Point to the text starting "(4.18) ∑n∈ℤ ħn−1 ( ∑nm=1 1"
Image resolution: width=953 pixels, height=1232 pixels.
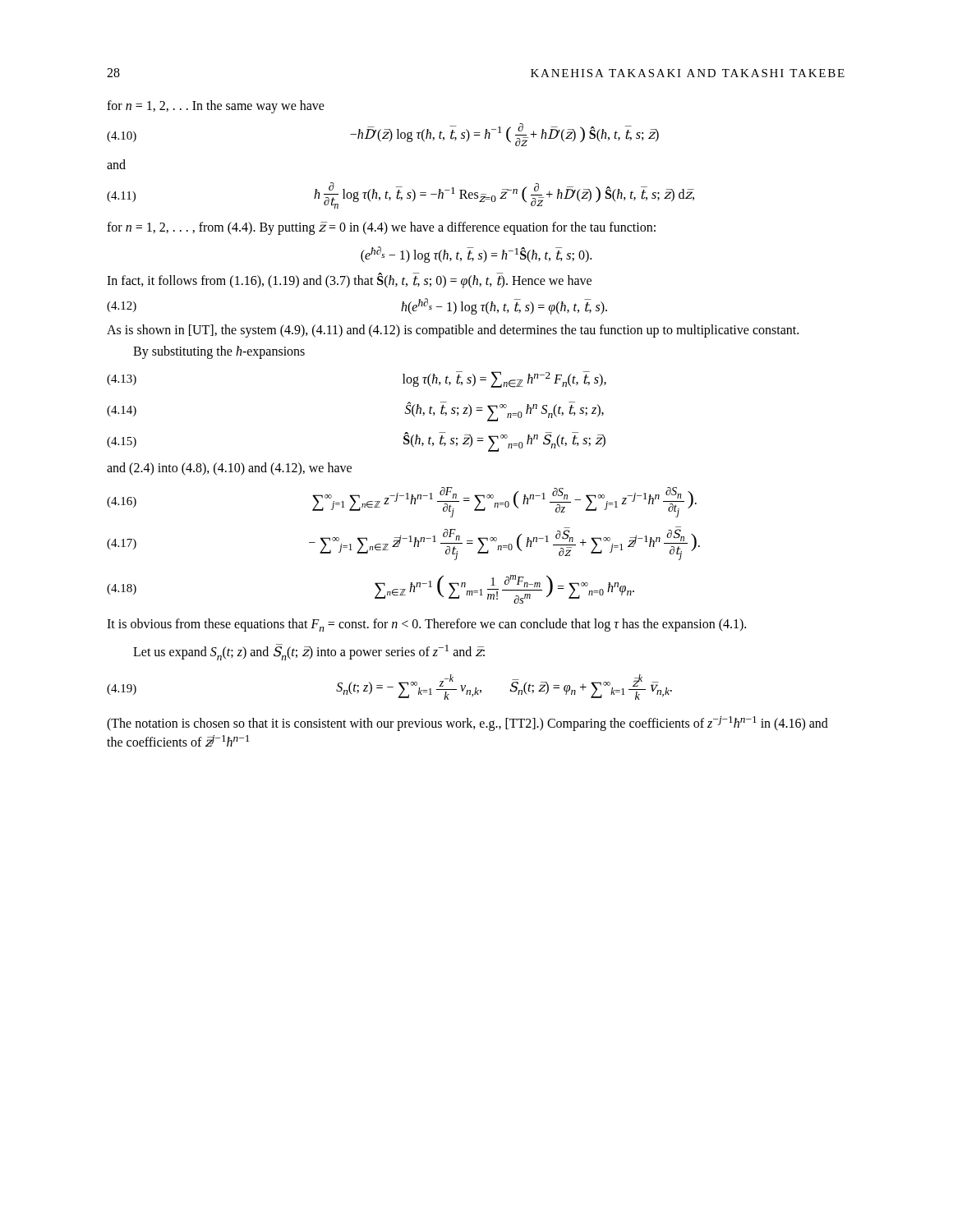476,589
